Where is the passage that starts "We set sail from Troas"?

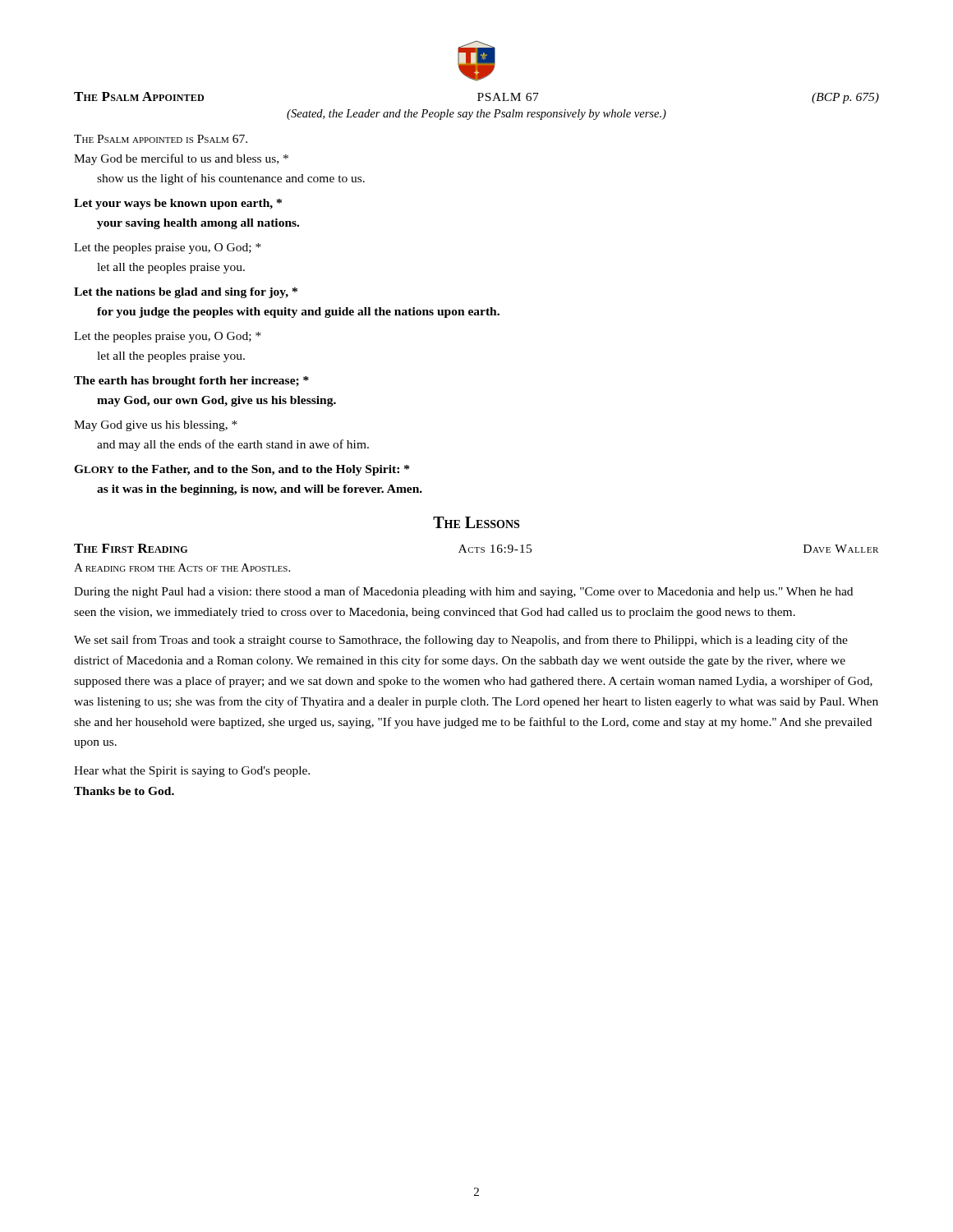pos(476,691)
